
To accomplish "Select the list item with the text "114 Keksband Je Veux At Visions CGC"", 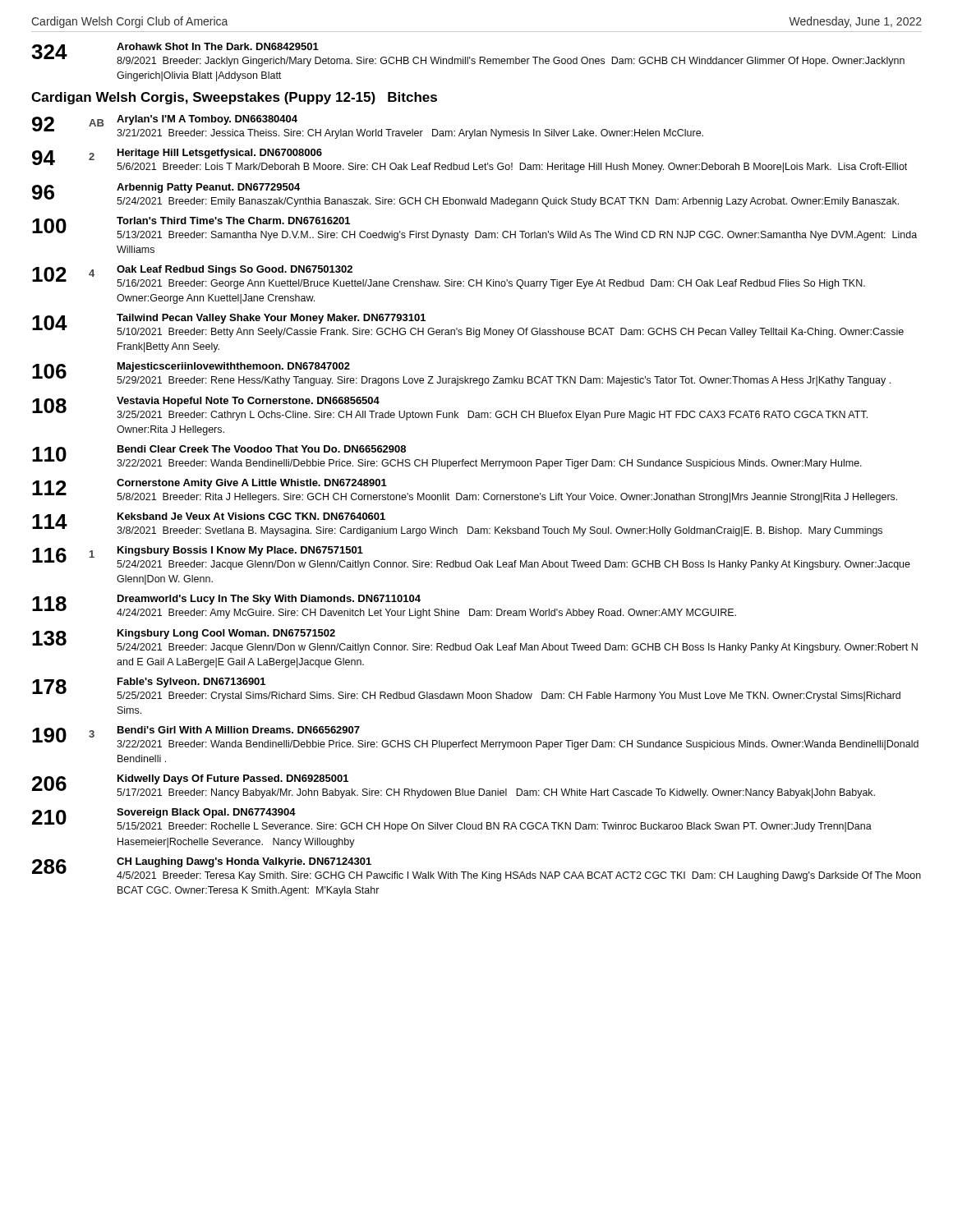I will coord(476,524).
